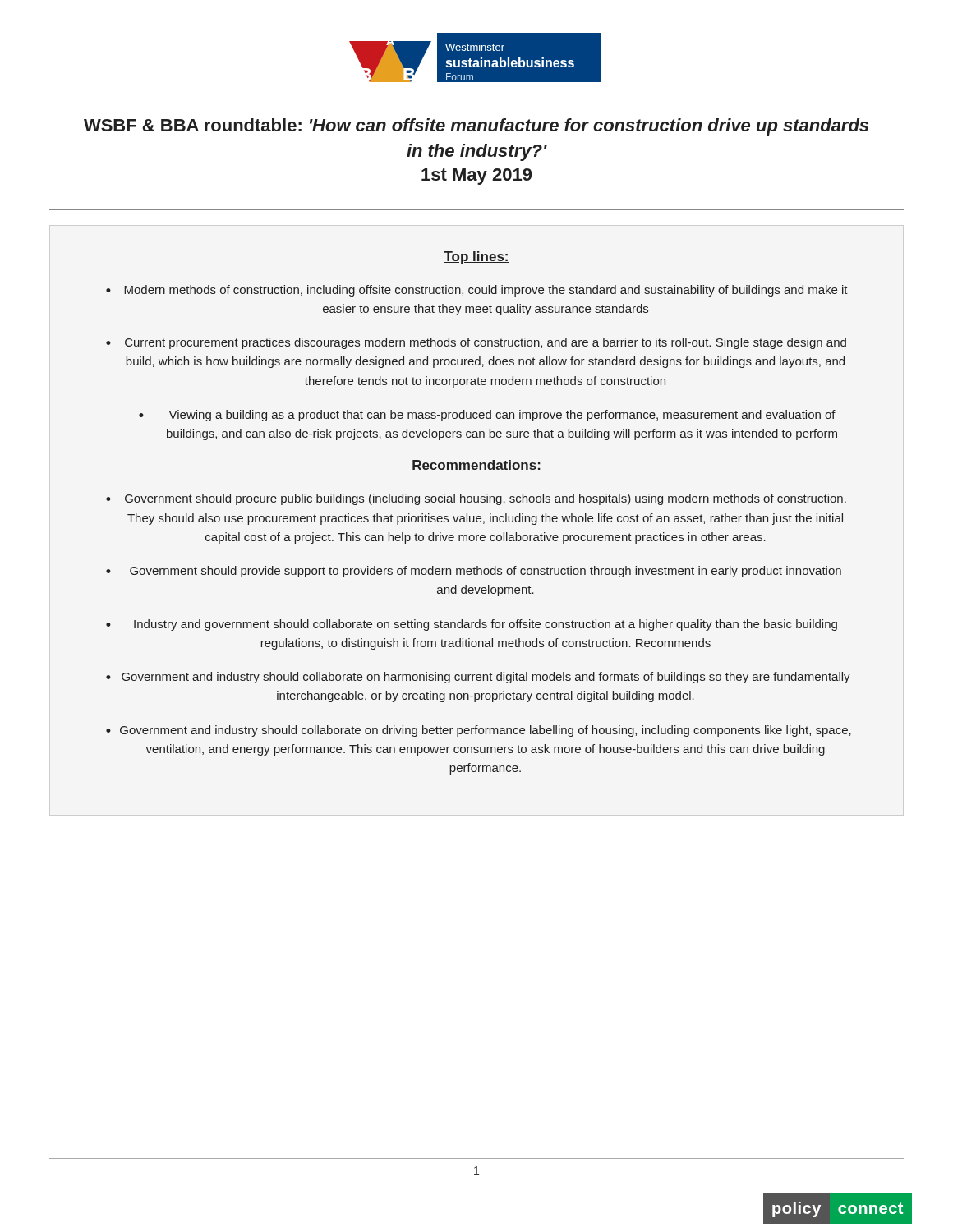
Task: Locate the list item that reads "• Viewing a building"
Action: click(493, 424)
